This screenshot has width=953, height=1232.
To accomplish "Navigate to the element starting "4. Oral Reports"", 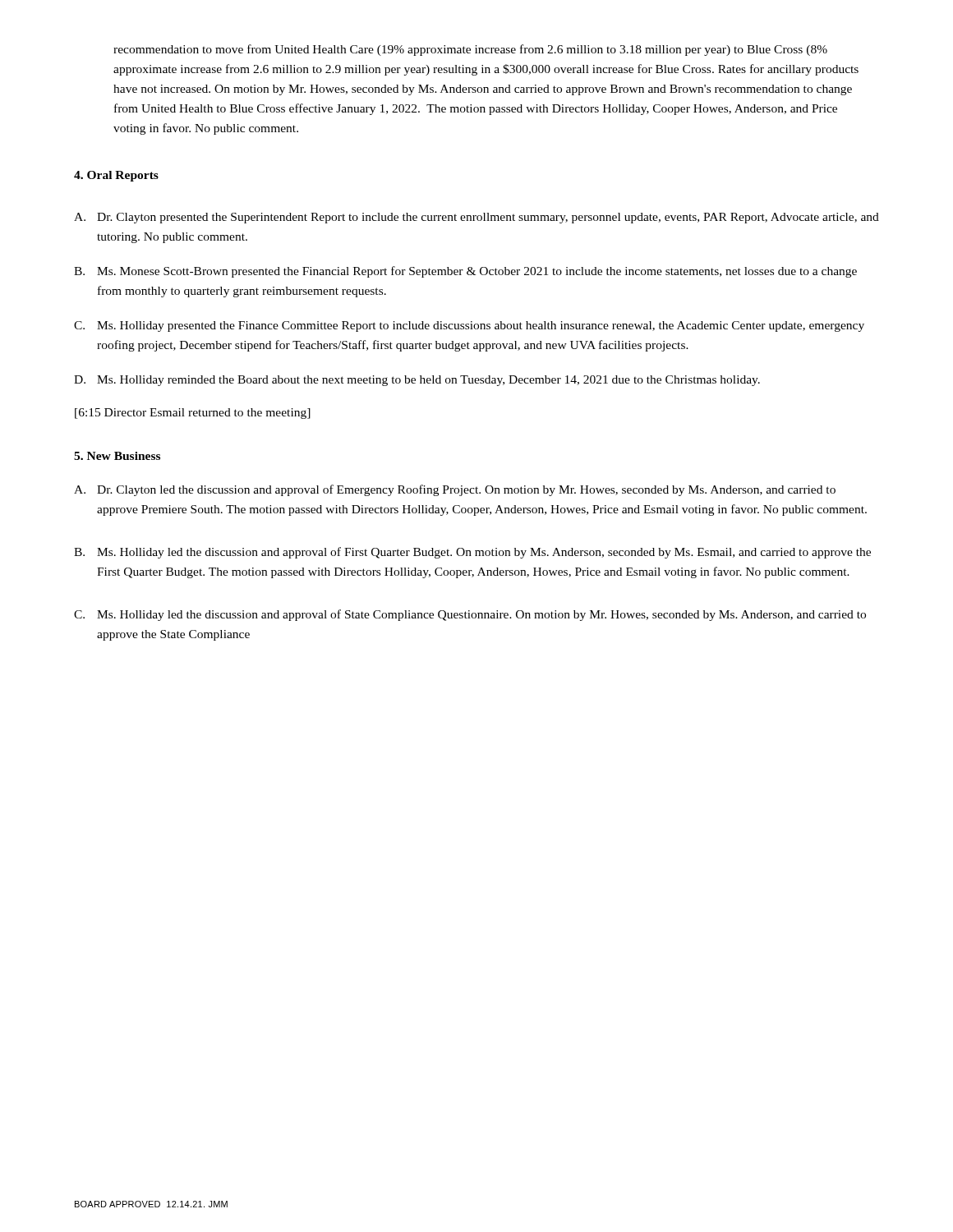I will [116, 175].
